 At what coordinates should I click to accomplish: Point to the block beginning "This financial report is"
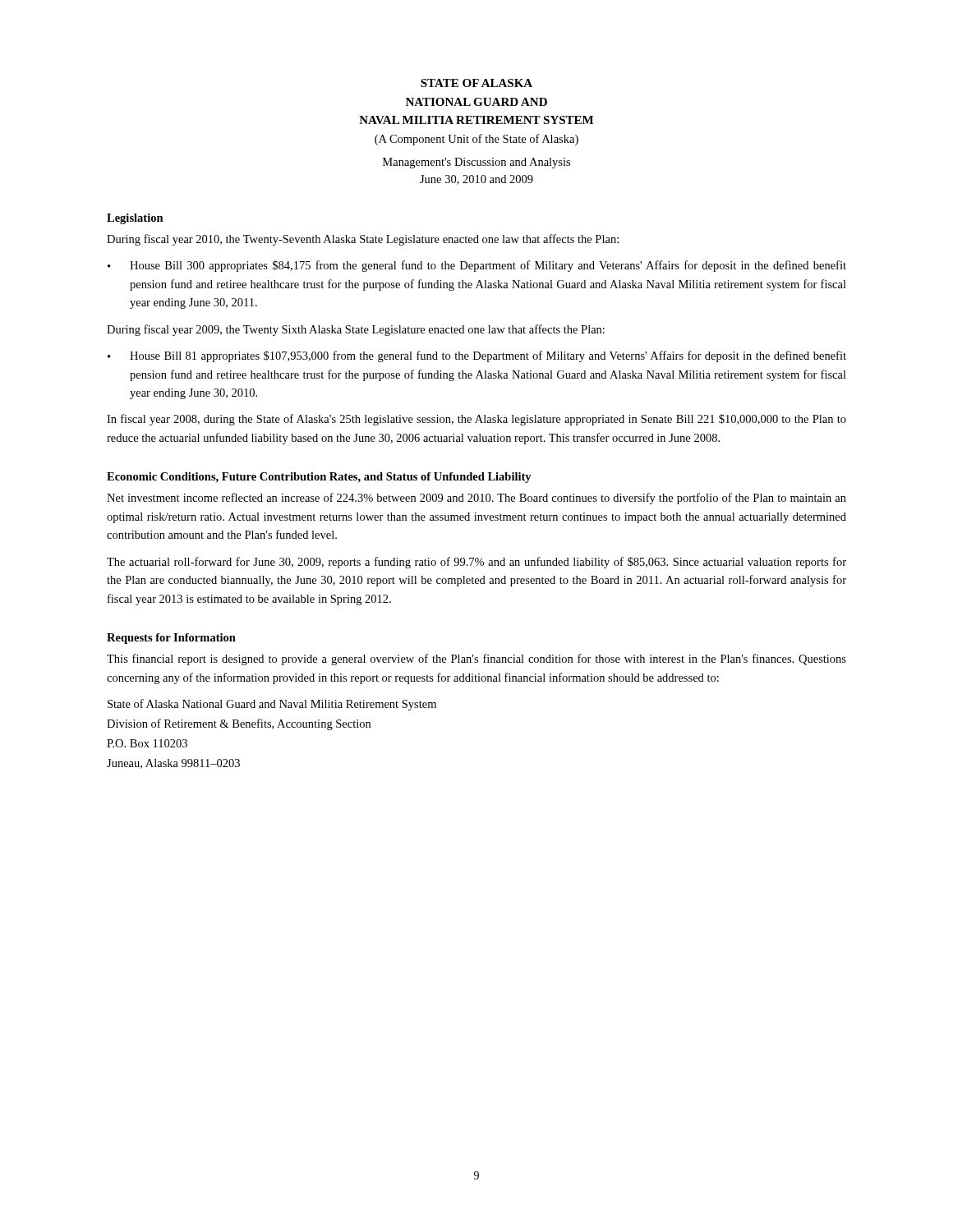click(476, 668)
